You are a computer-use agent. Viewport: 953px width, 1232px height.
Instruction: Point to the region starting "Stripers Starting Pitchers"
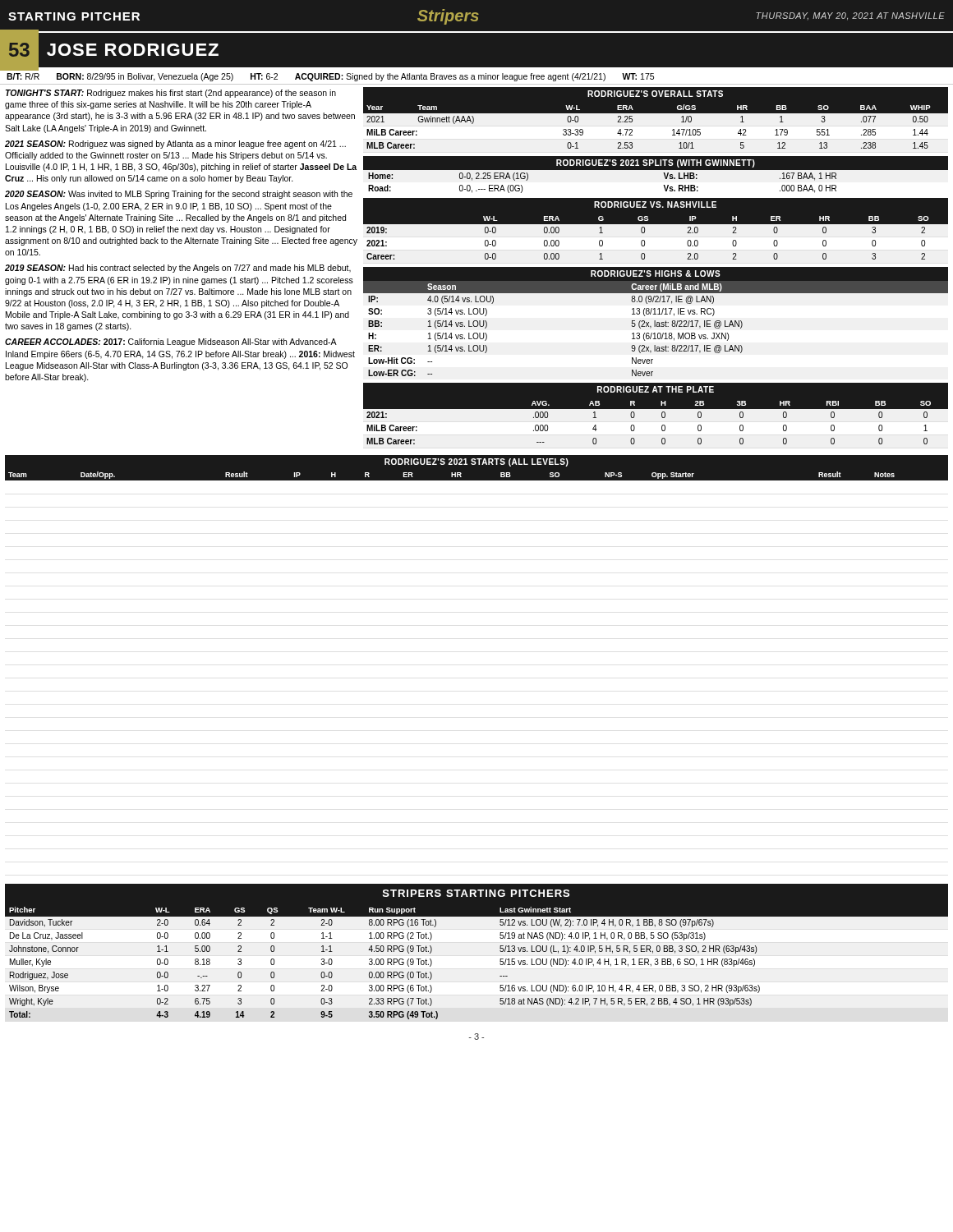click(476, 893)
